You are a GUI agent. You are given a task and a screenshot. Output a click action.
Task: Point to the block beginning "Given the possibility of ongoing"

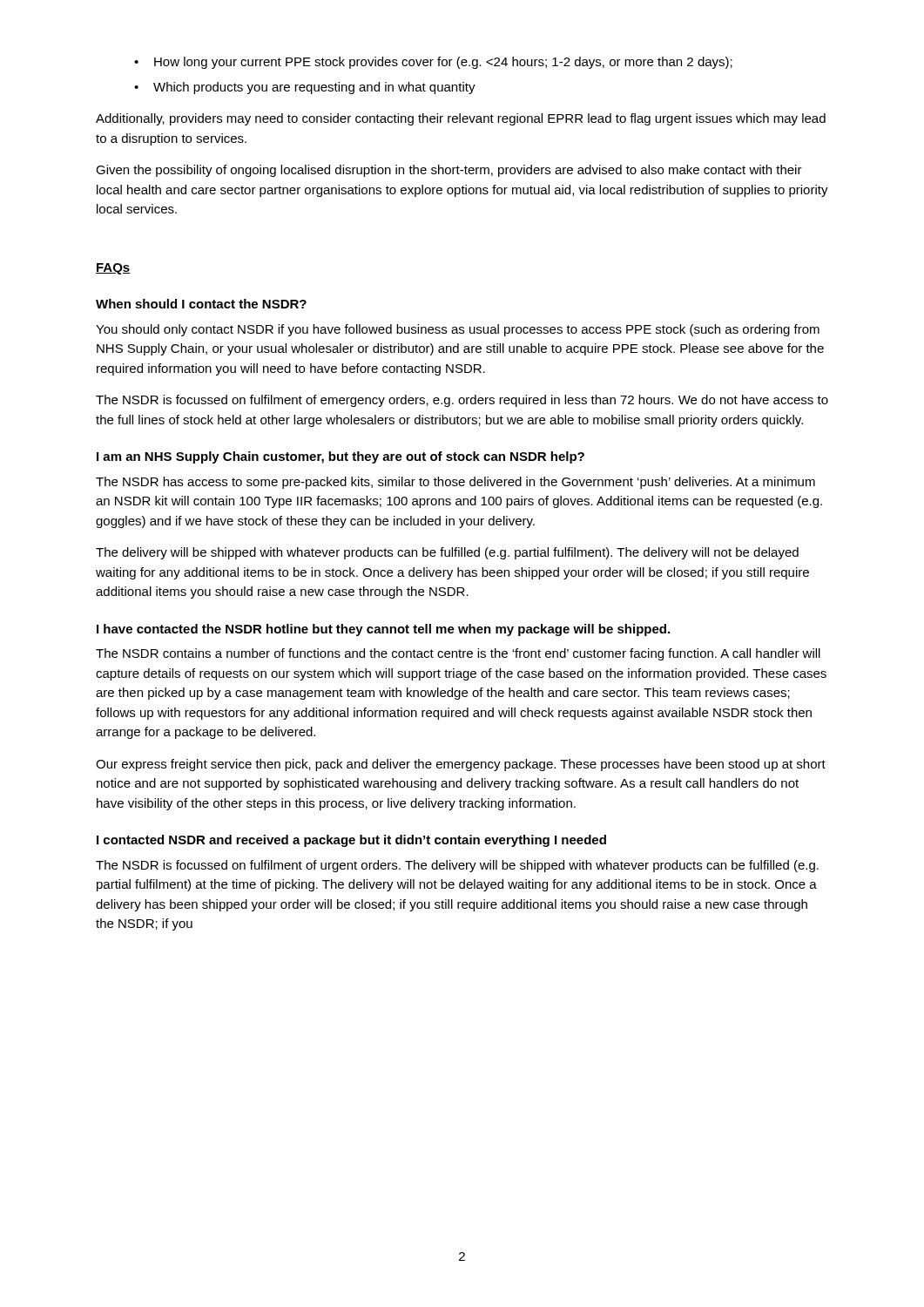pyautogui.click(x=462, y=190)
